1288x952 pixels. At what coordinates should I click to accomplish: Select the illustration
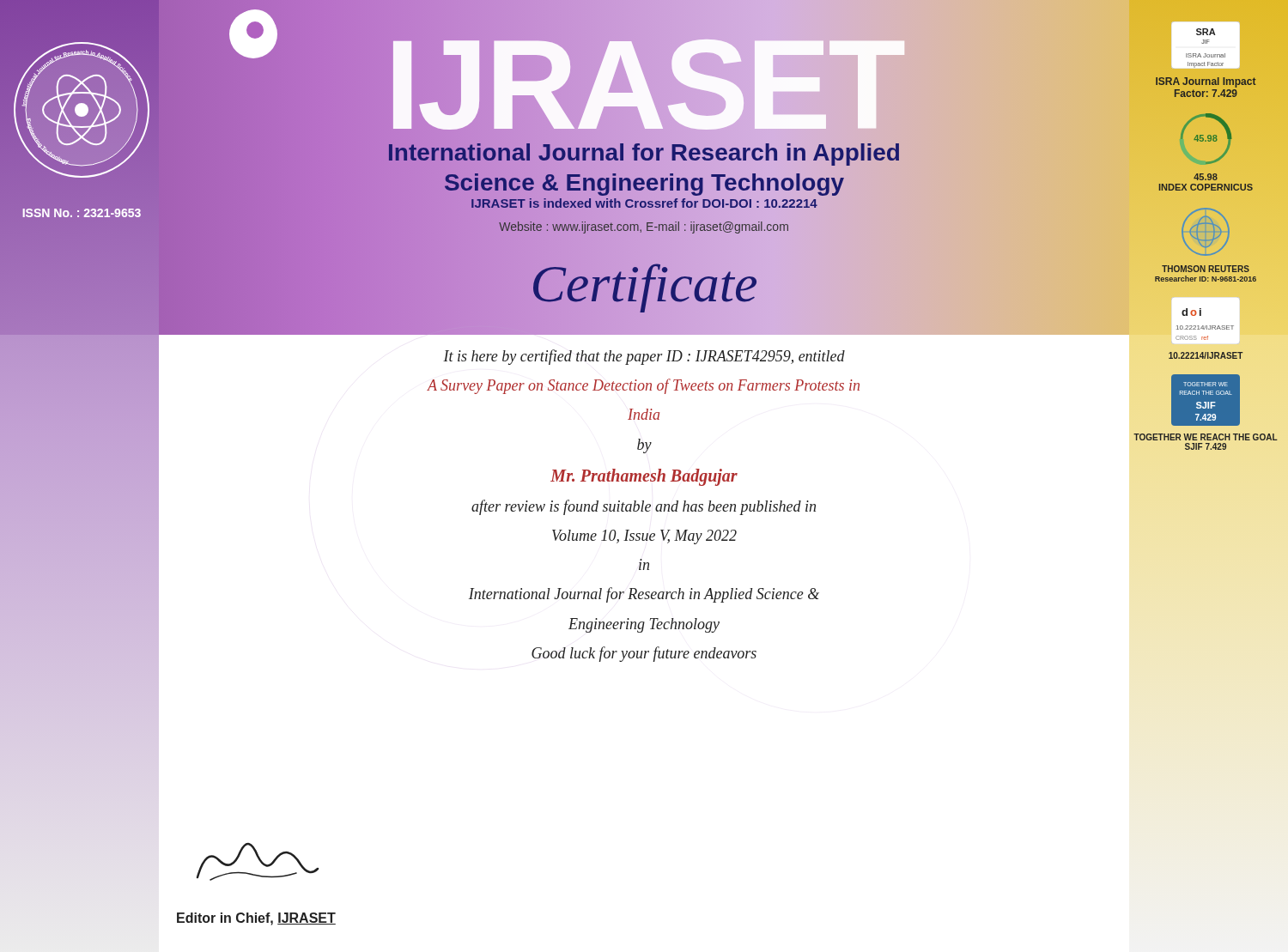click(258, 862)
